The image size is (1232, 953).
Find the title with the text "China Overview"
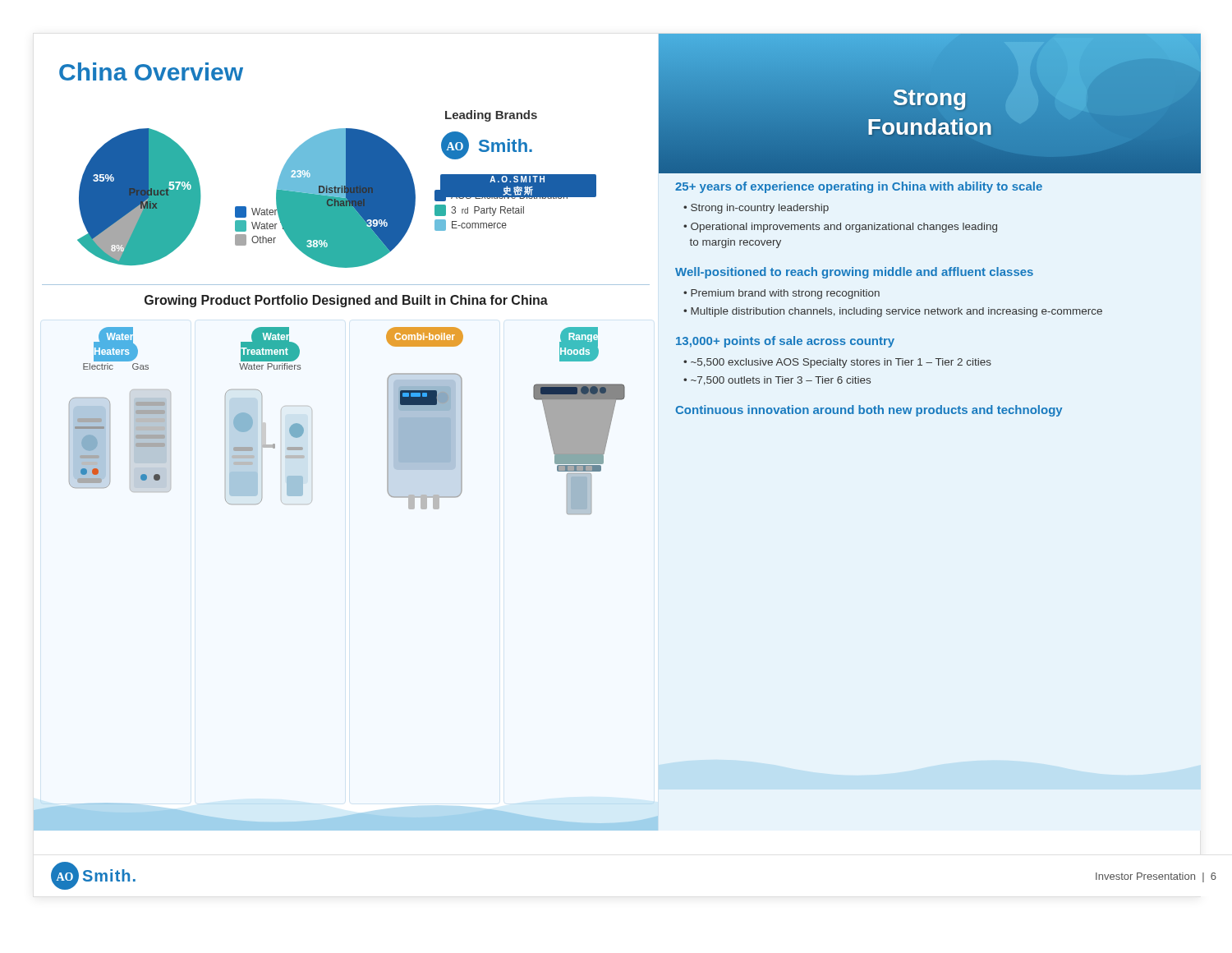(x=151, y=72)
